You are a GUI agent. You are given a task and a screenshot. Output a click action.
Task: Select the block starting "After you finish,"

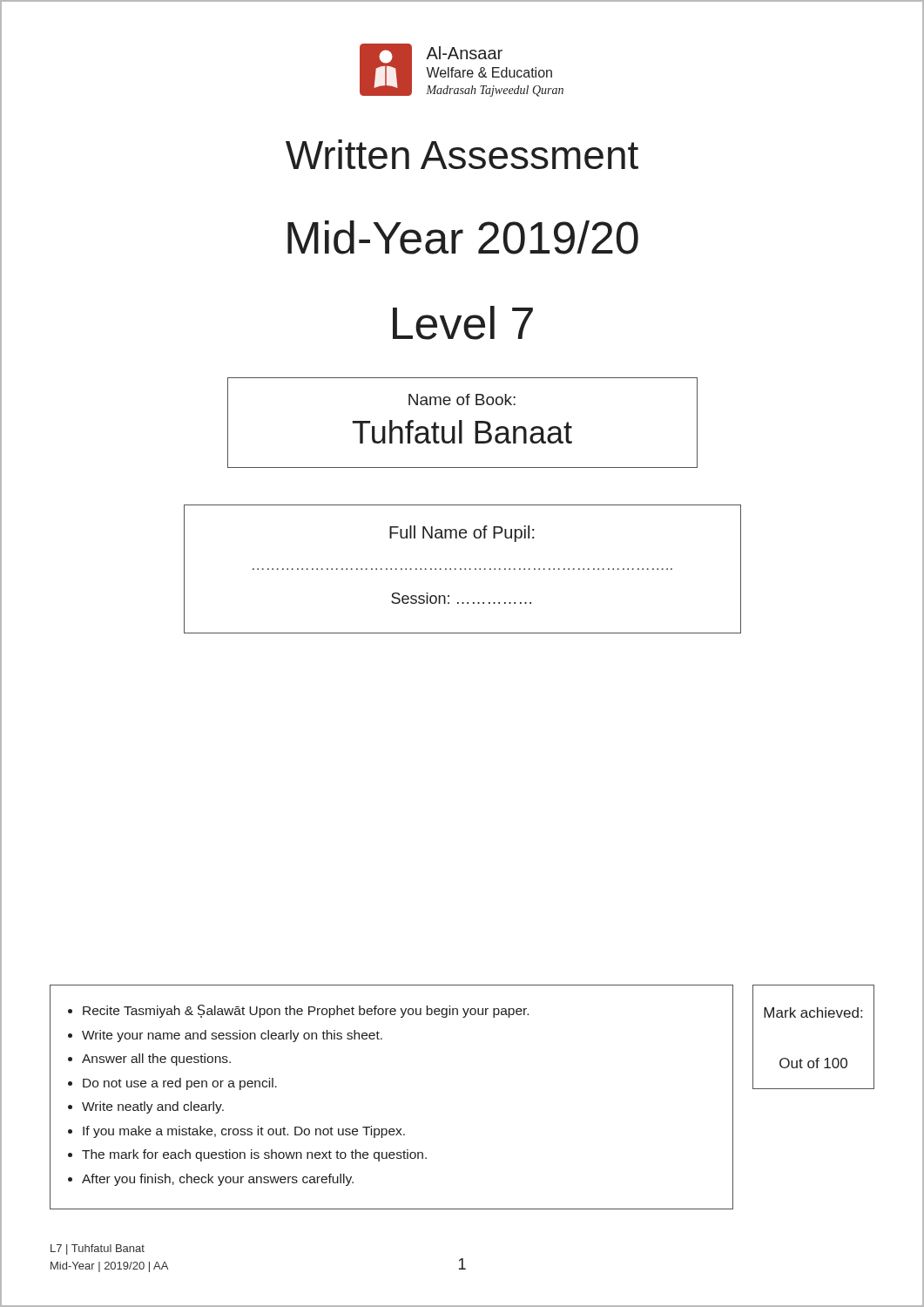pyautogui.click(x=218, y=1178)
